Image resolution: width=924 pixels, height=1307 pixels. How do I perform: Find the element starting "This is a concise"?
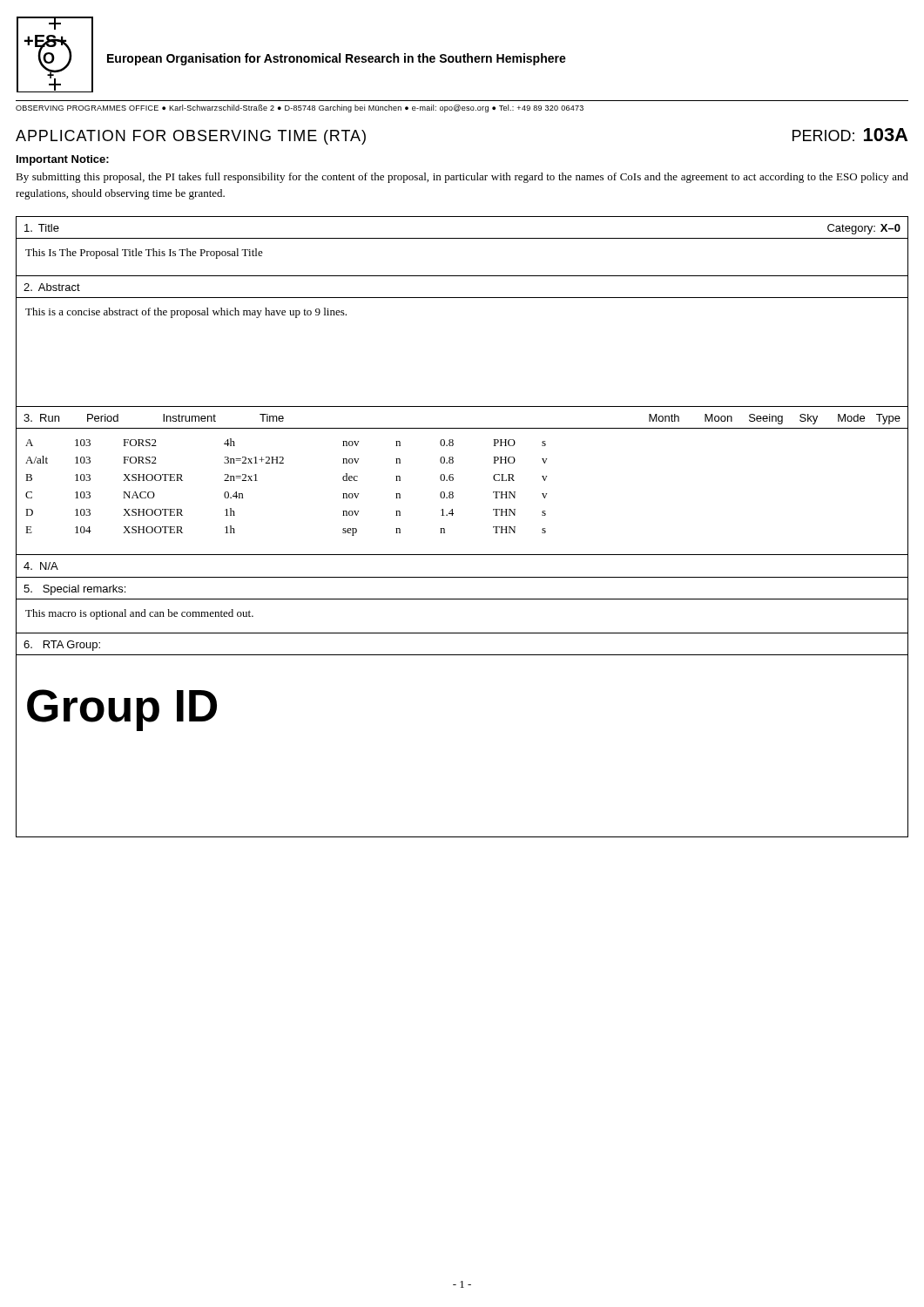(x=186, y=311)
